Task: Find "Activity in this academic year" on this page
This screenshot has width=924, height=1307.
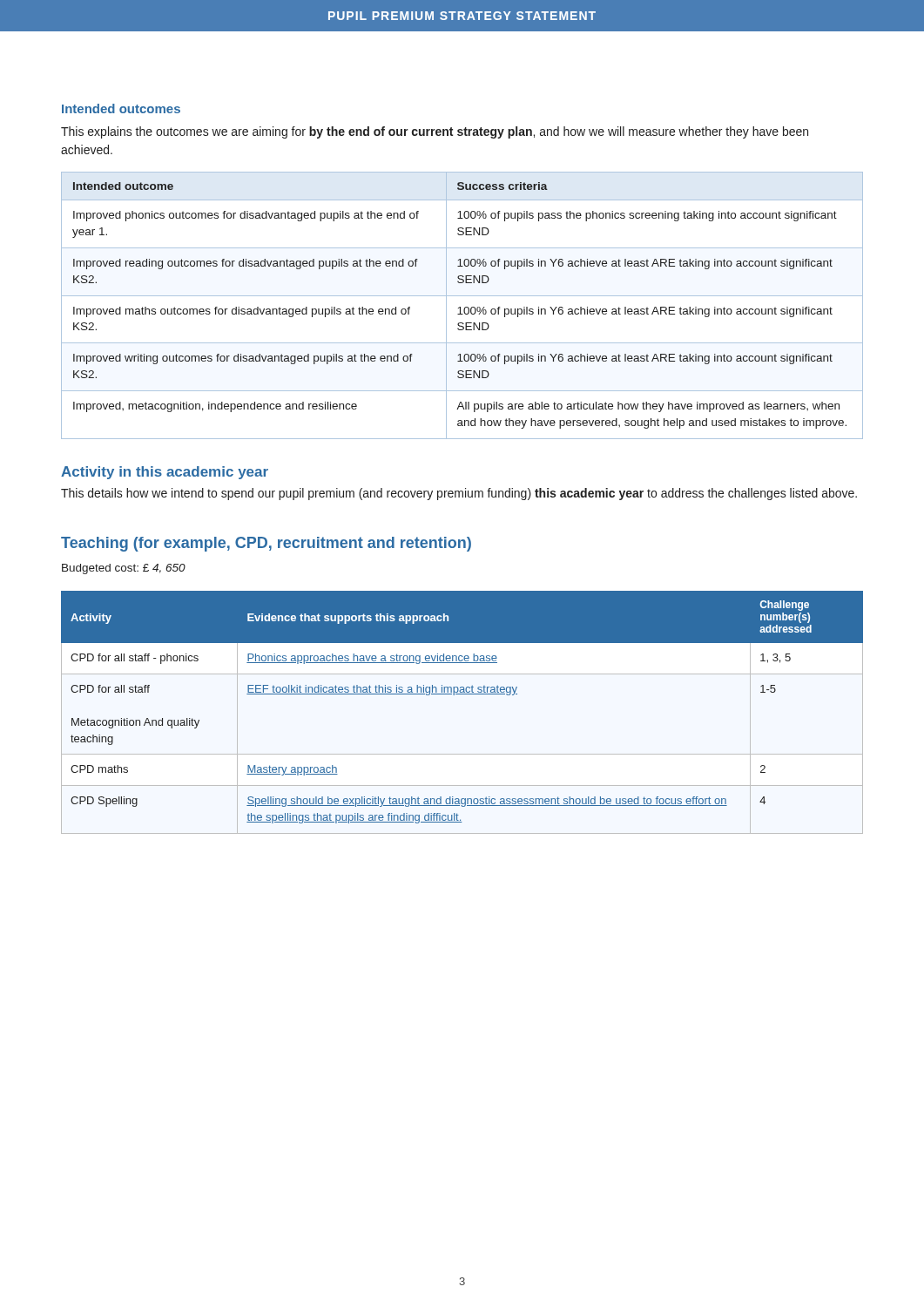Action: coord(165,472)
